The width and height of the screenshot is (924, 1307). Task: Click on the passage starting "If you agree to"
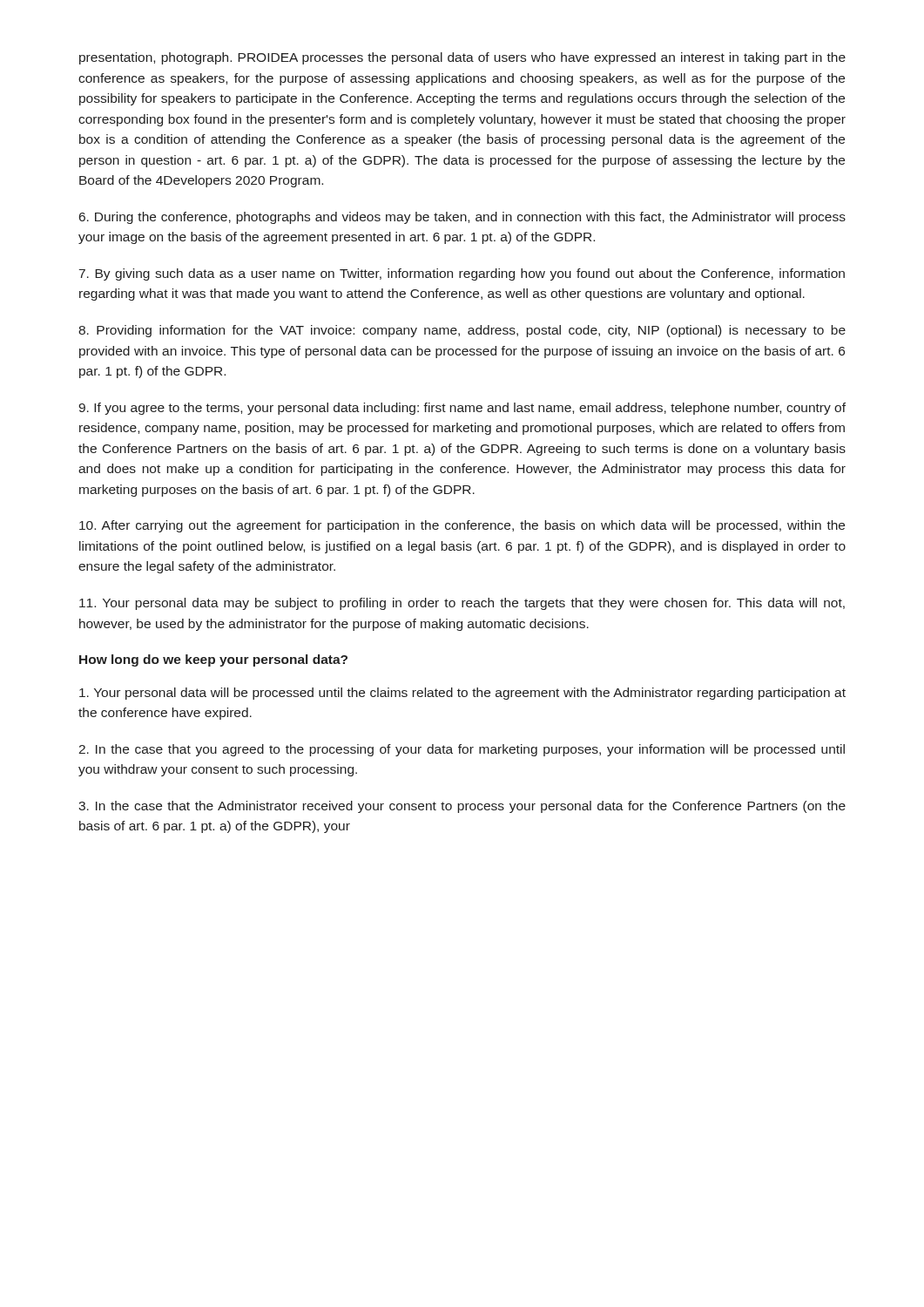(462, 448)
